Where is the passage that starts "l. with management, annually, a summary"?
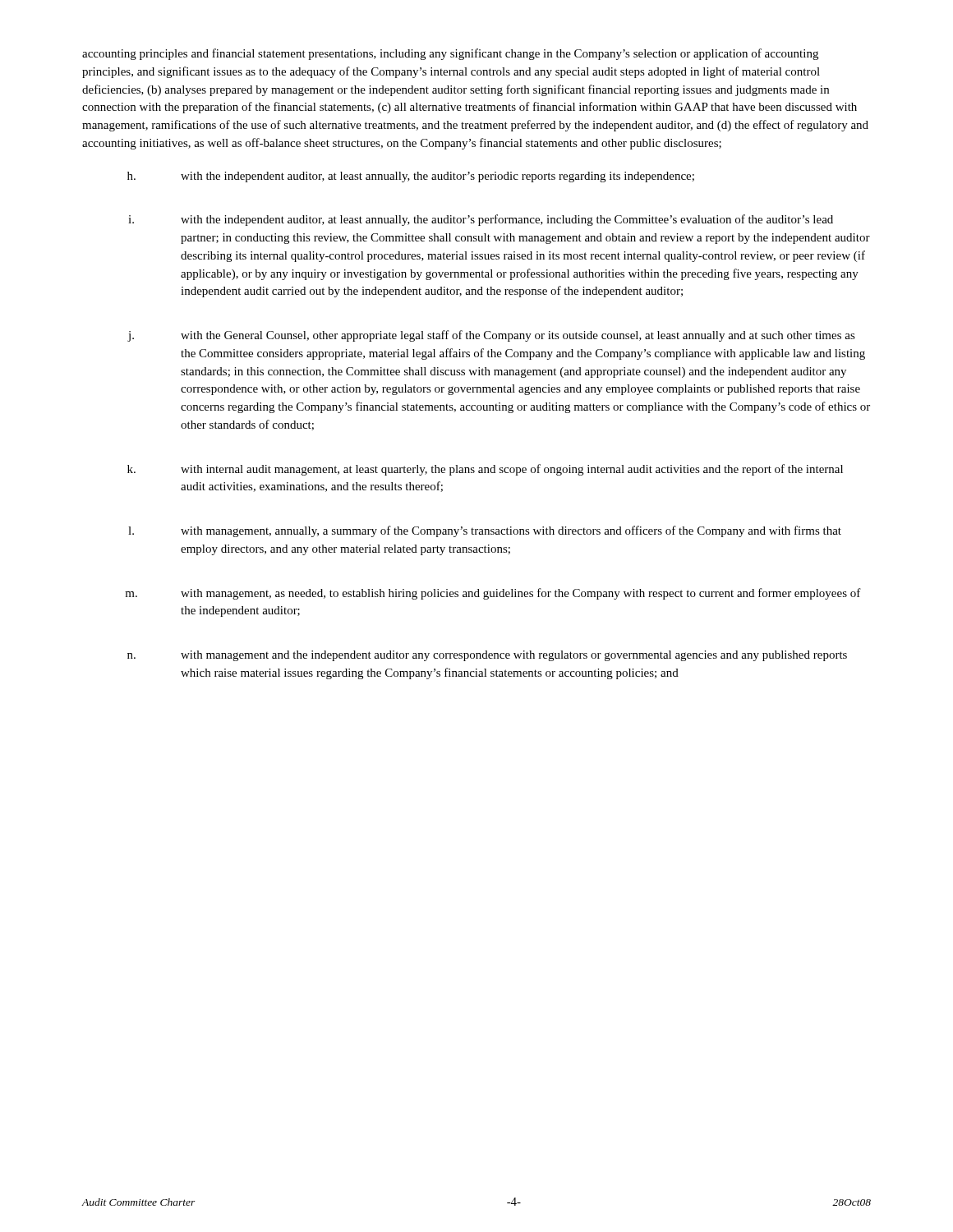 click(476, 540)
